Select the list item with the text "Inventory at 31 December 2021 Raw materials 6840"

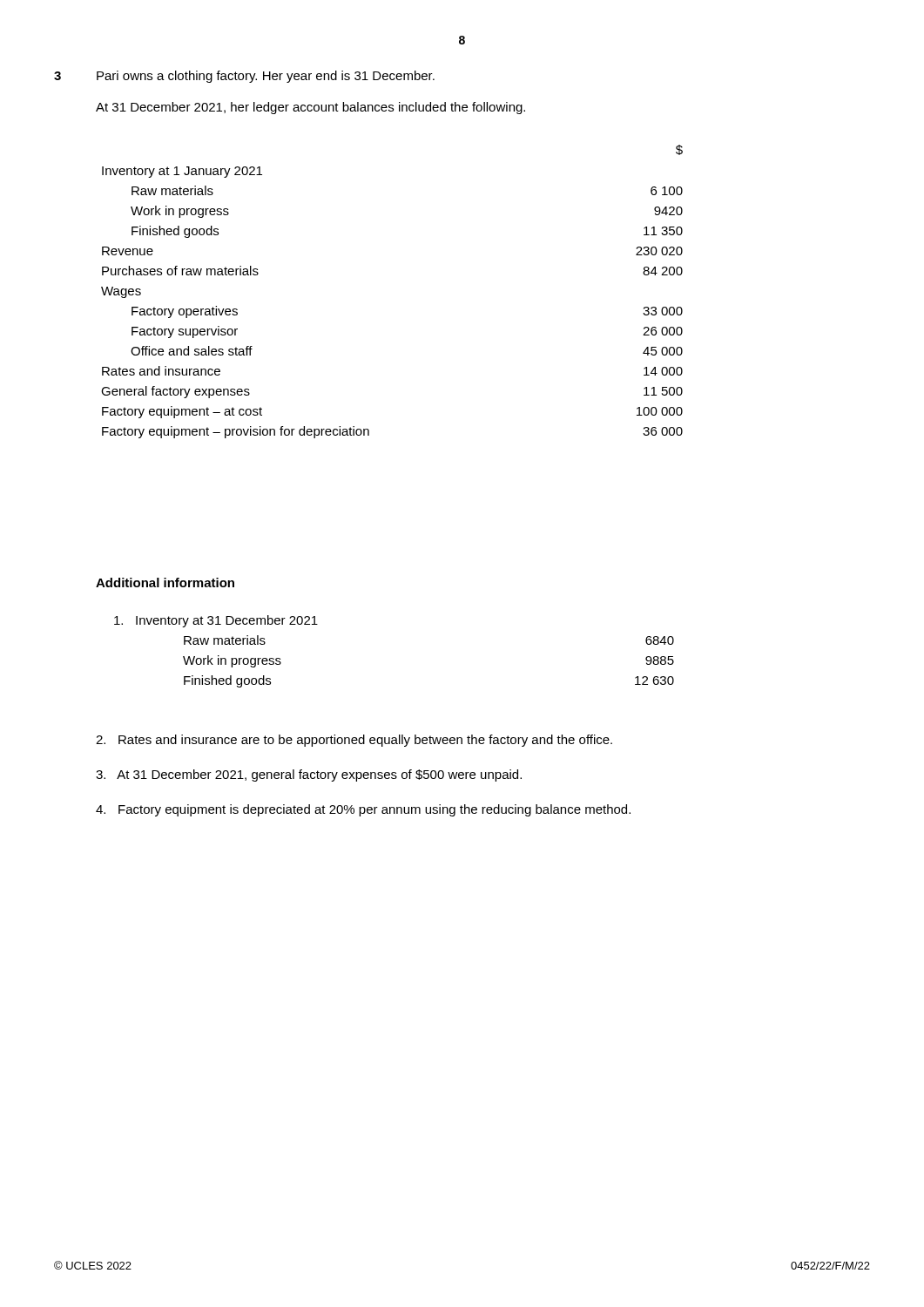216,621
